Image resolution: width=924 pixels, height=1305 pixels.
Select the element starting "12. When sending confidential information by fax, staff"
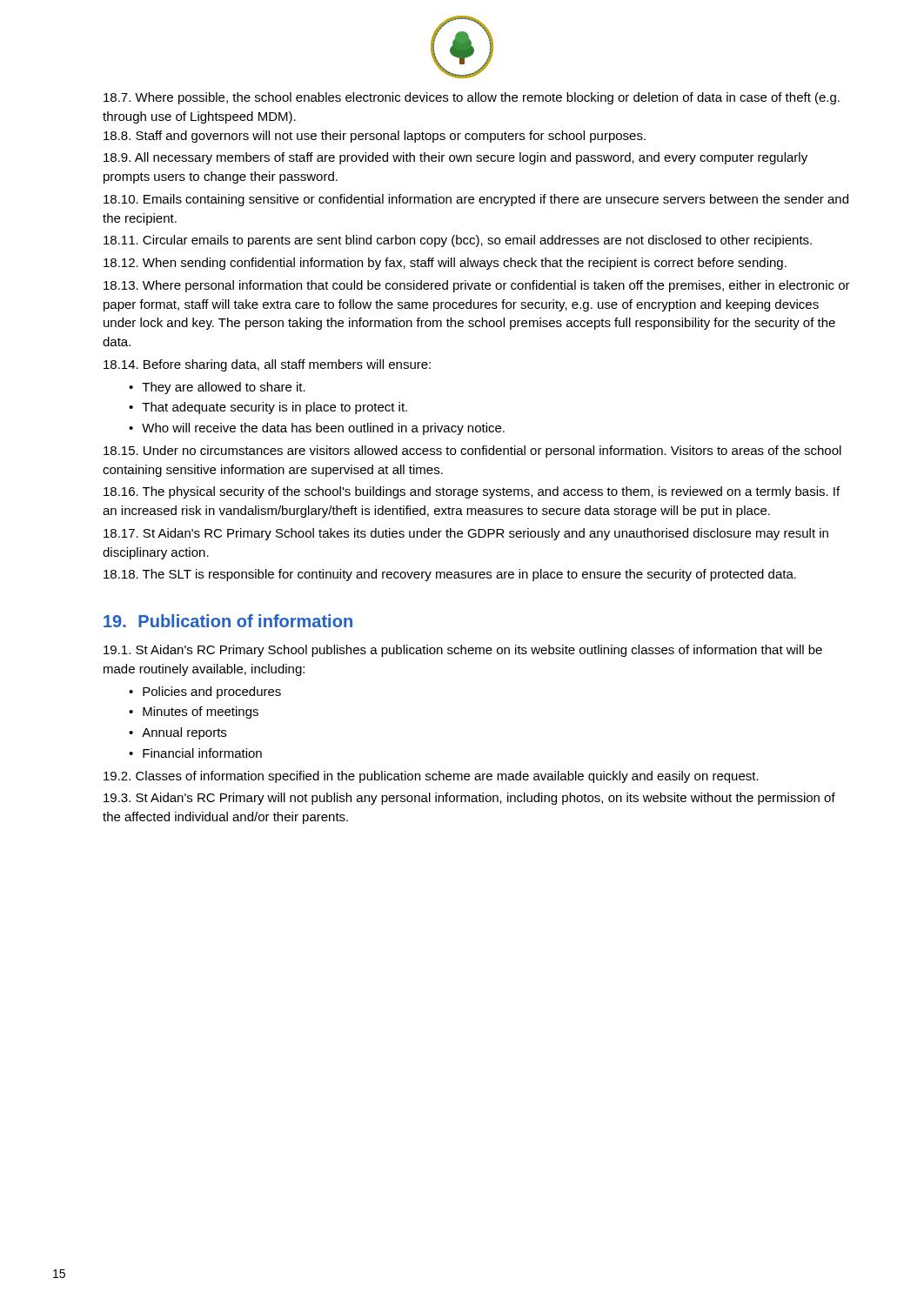445,262
